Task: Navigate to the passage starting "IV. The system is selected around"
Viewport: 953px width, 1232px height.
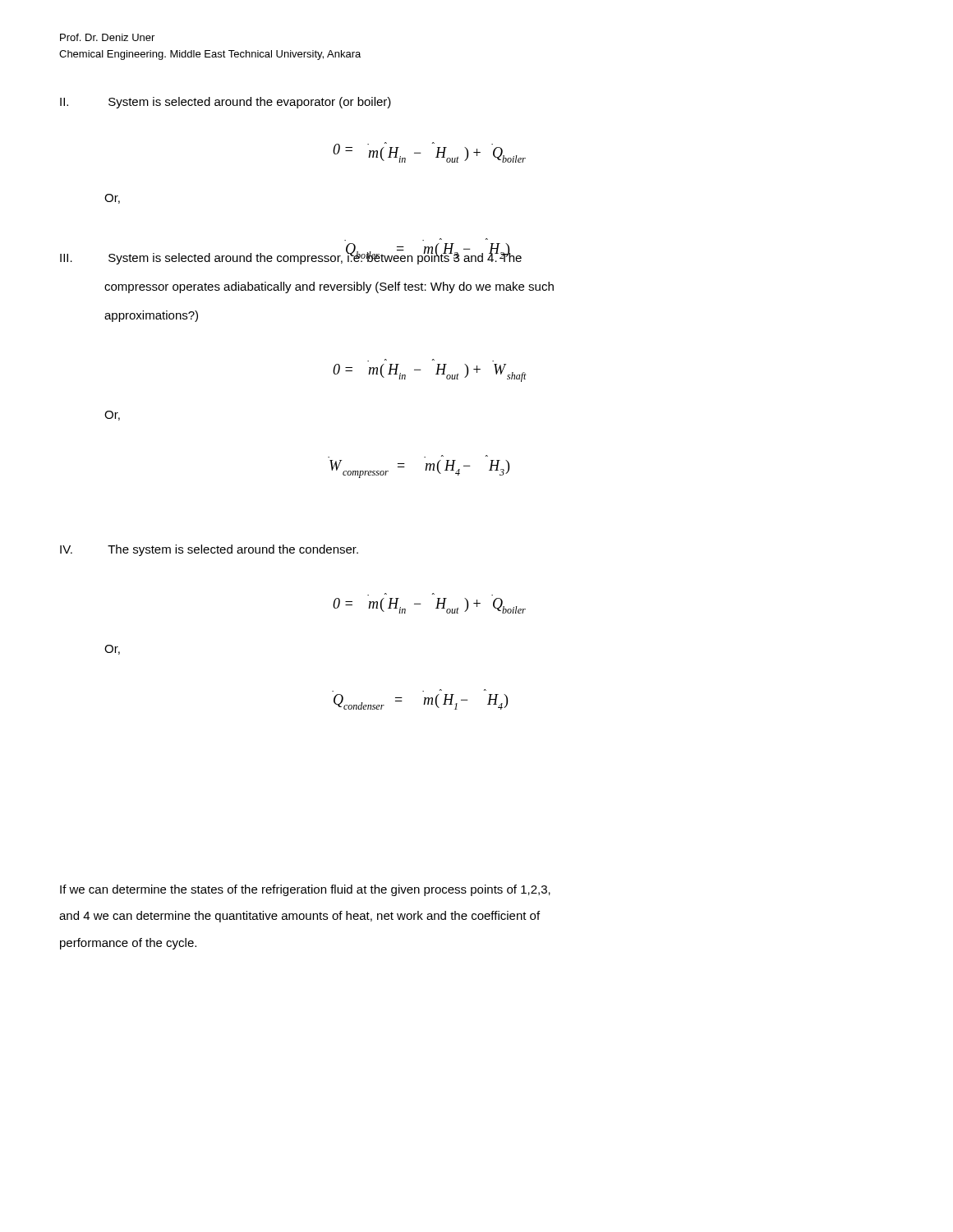Action: point(209,550)
